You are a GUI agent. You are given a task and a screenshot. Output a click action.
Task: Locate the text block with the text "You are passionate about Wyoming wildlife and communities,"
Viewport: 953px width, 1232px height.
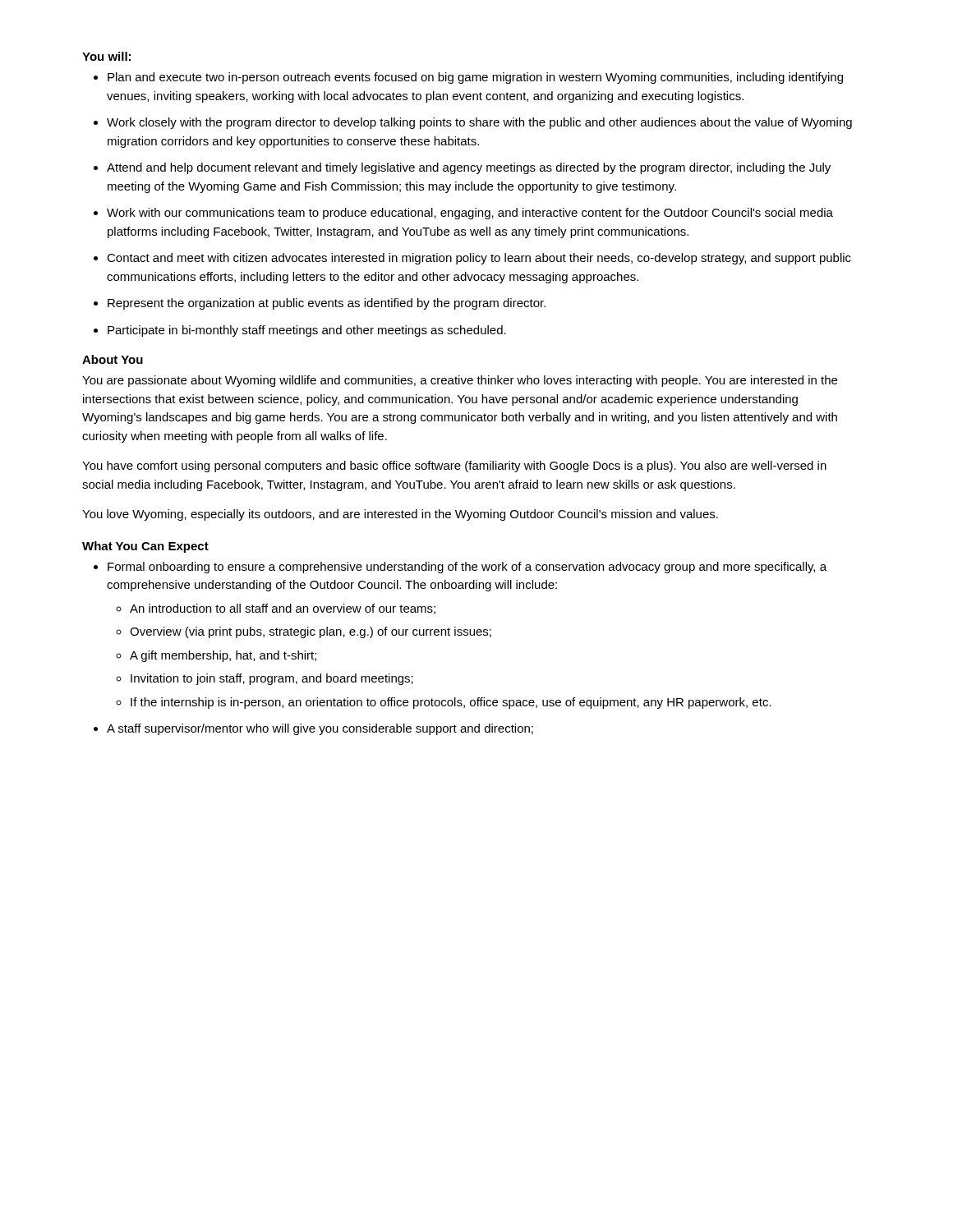(x=460, y=408)
